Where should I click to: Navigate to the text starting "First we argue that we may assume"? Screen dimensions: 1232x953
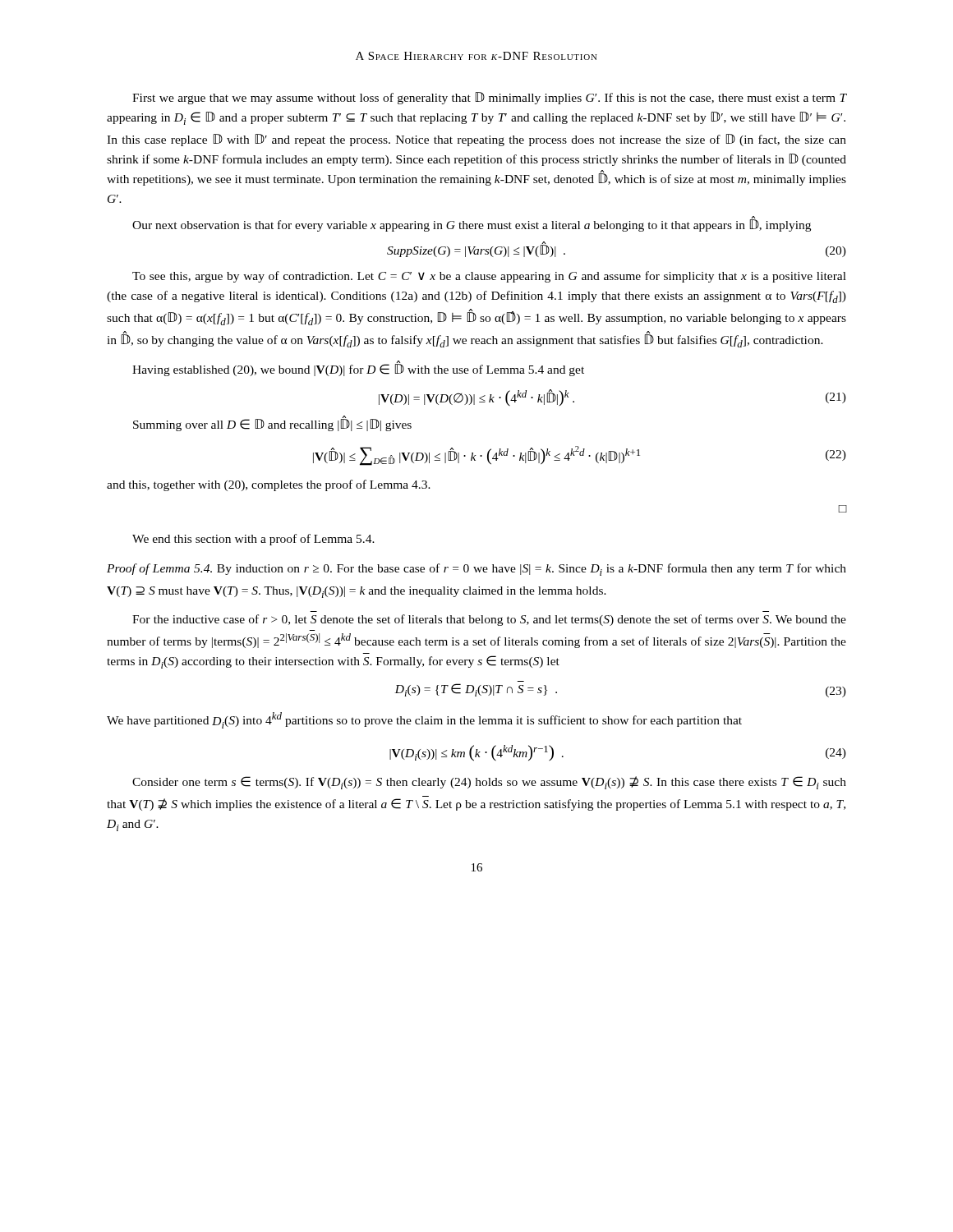(476, 148)
